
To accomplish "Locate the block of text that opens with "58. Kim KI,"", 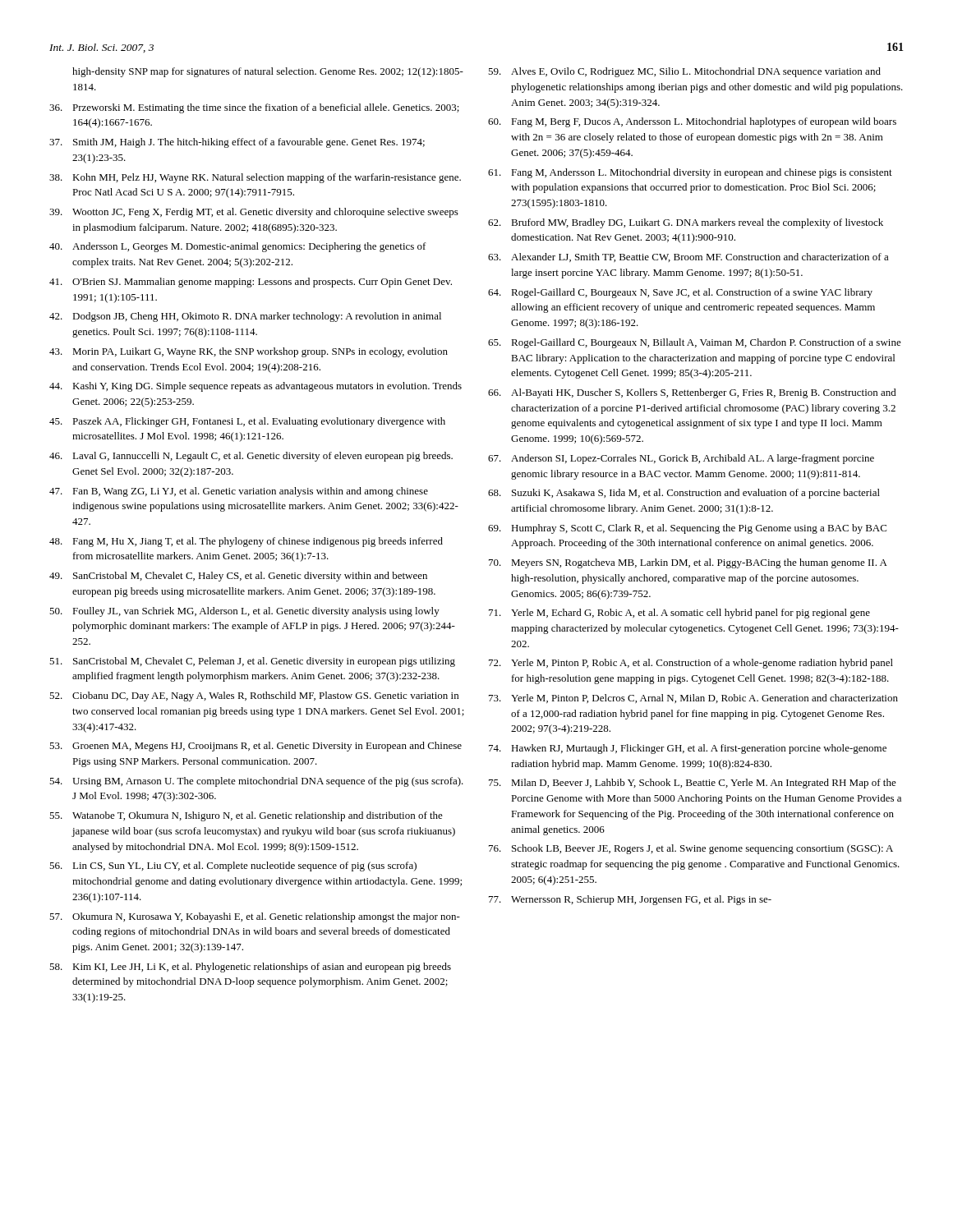I will point(257,982).
